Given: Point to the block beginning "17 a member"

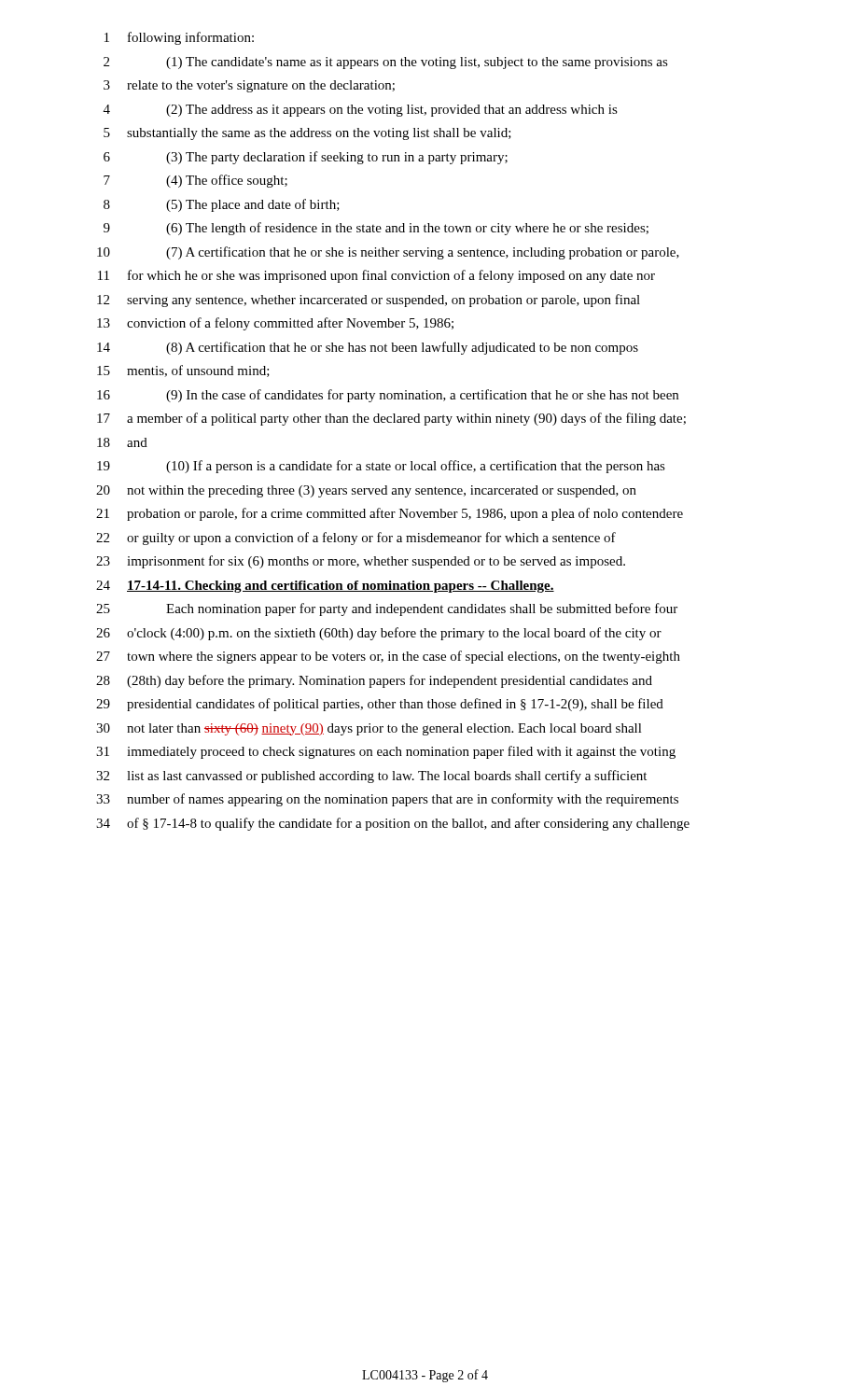Looking at the screenshot, I should (x=434, y=419).
